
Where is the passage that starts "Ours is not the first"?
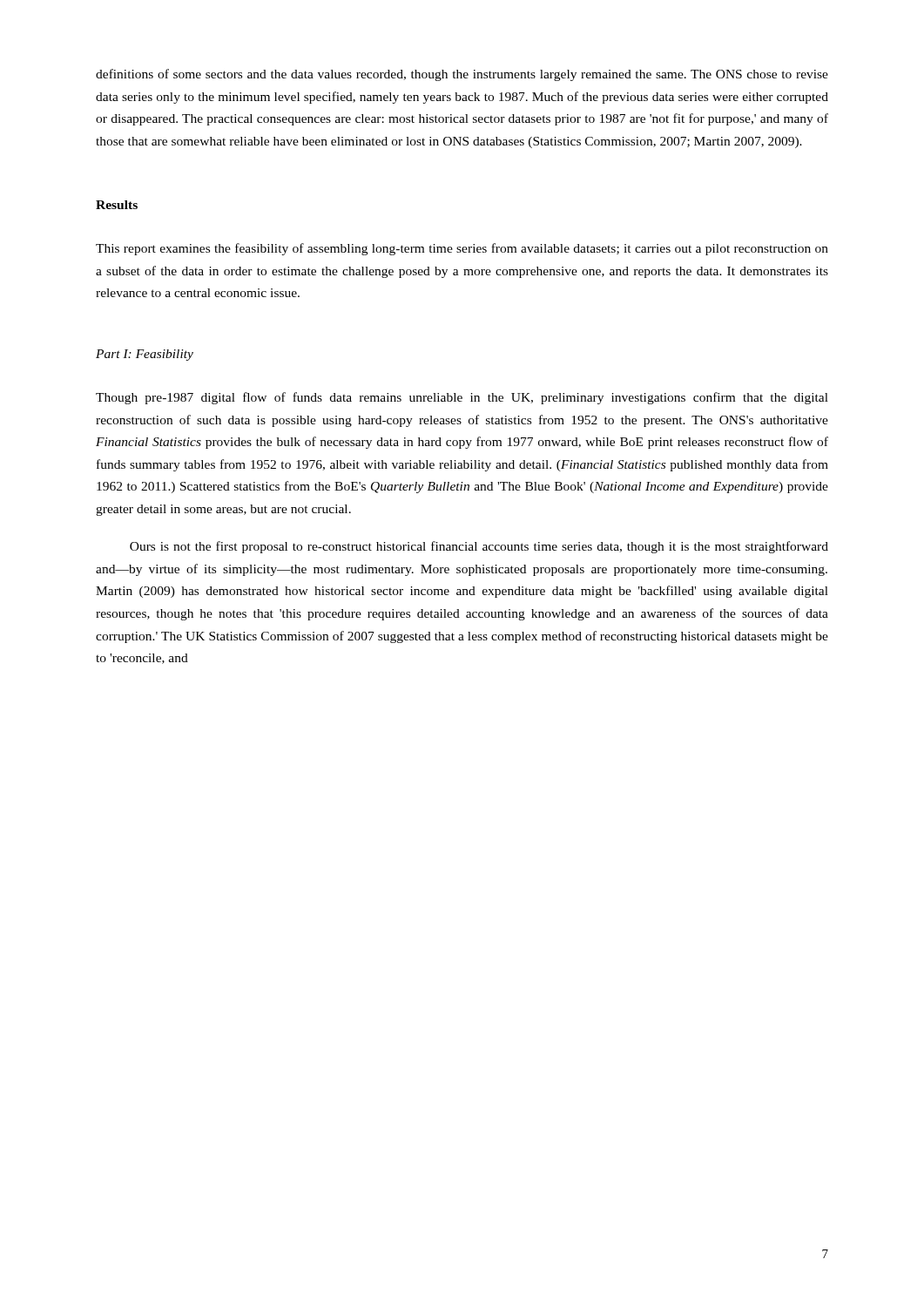(x=462, y=602)
